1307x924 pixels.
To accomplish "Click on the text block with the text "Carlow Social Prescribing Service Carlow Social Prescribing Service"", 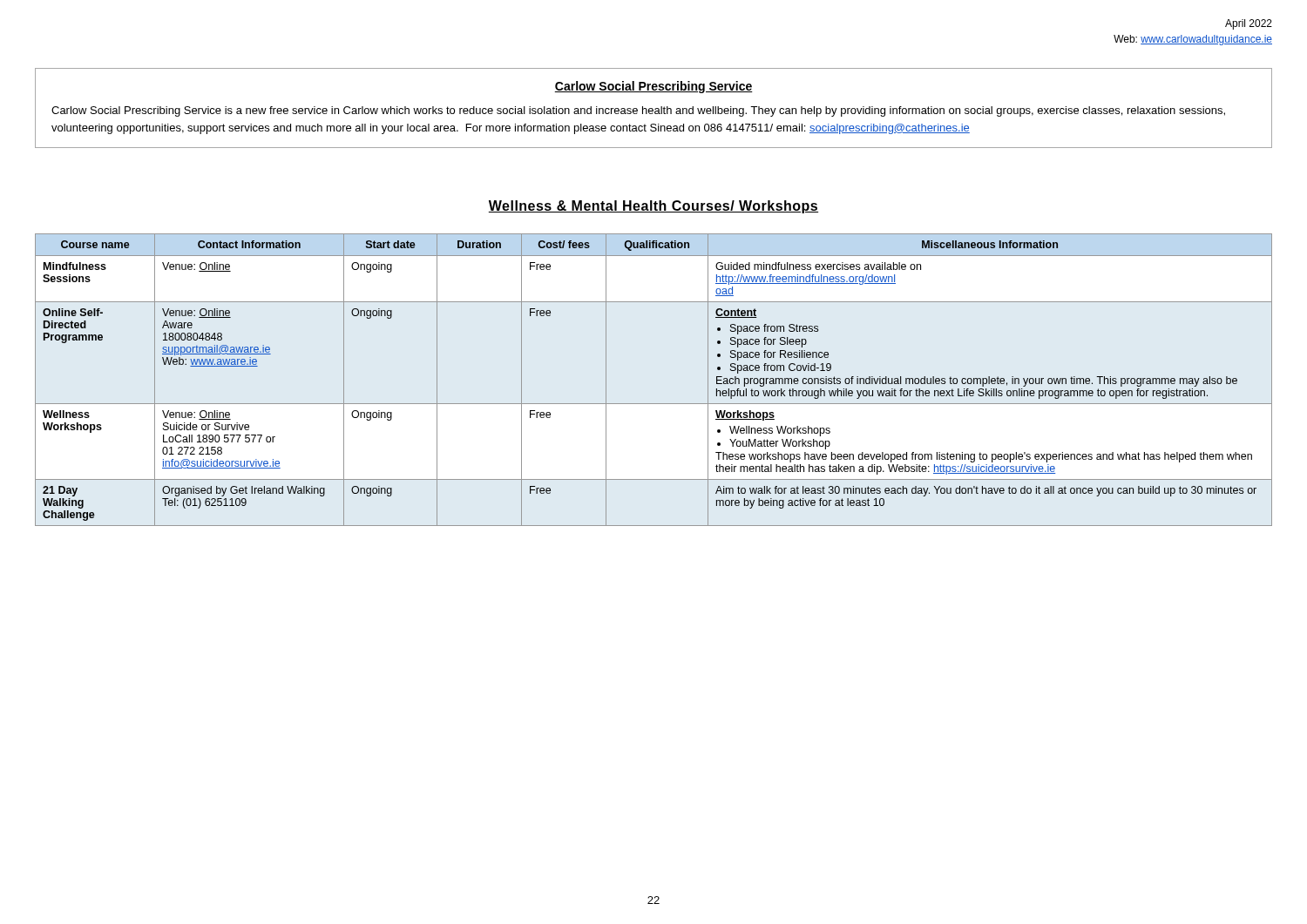I will 654,107.
